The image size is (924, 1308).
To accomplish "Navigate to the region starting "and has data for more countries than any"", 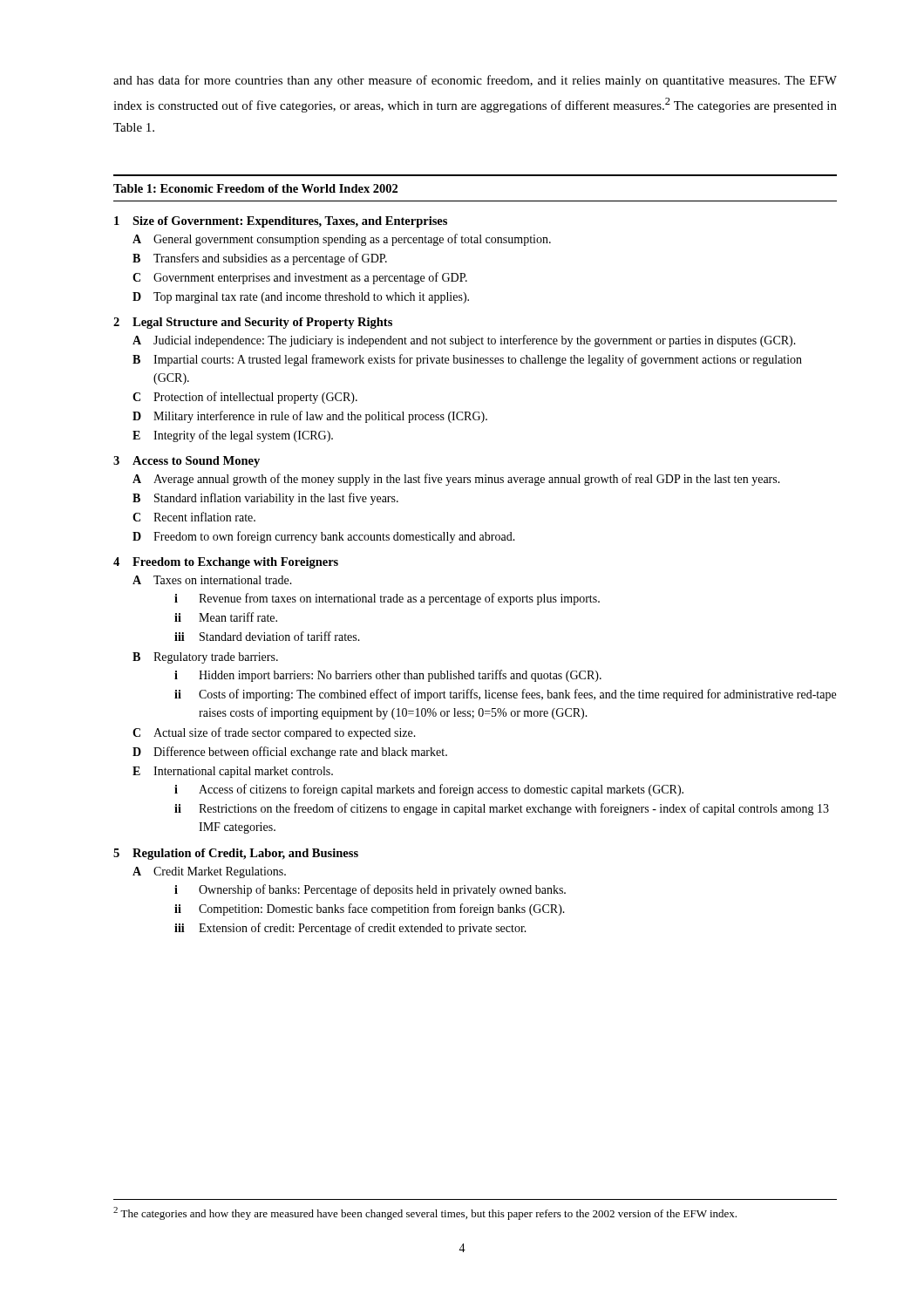I will (x=475, y=104).
